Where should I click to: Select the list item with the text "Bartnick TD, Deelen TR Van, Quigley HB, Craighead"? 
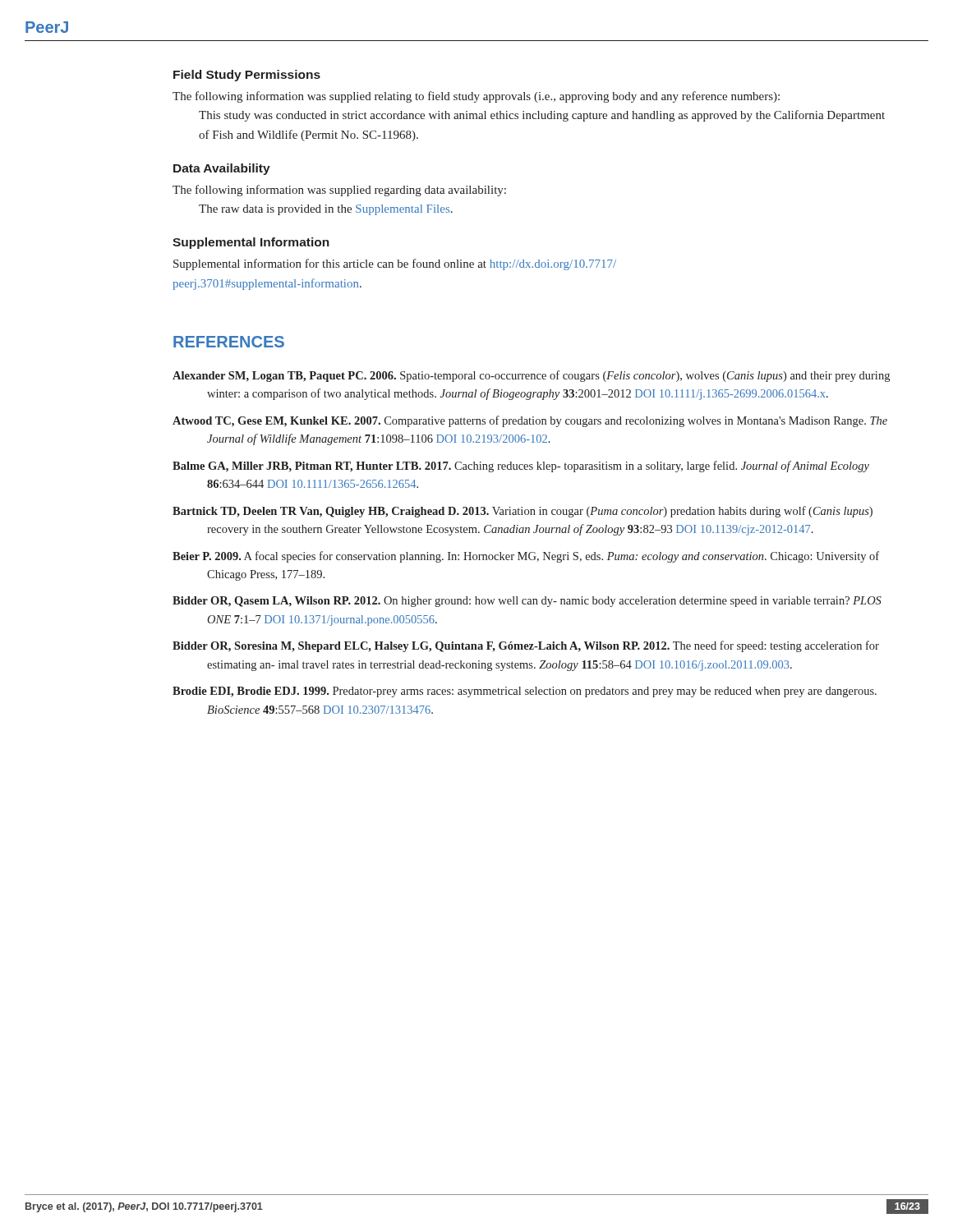(523, 520)
